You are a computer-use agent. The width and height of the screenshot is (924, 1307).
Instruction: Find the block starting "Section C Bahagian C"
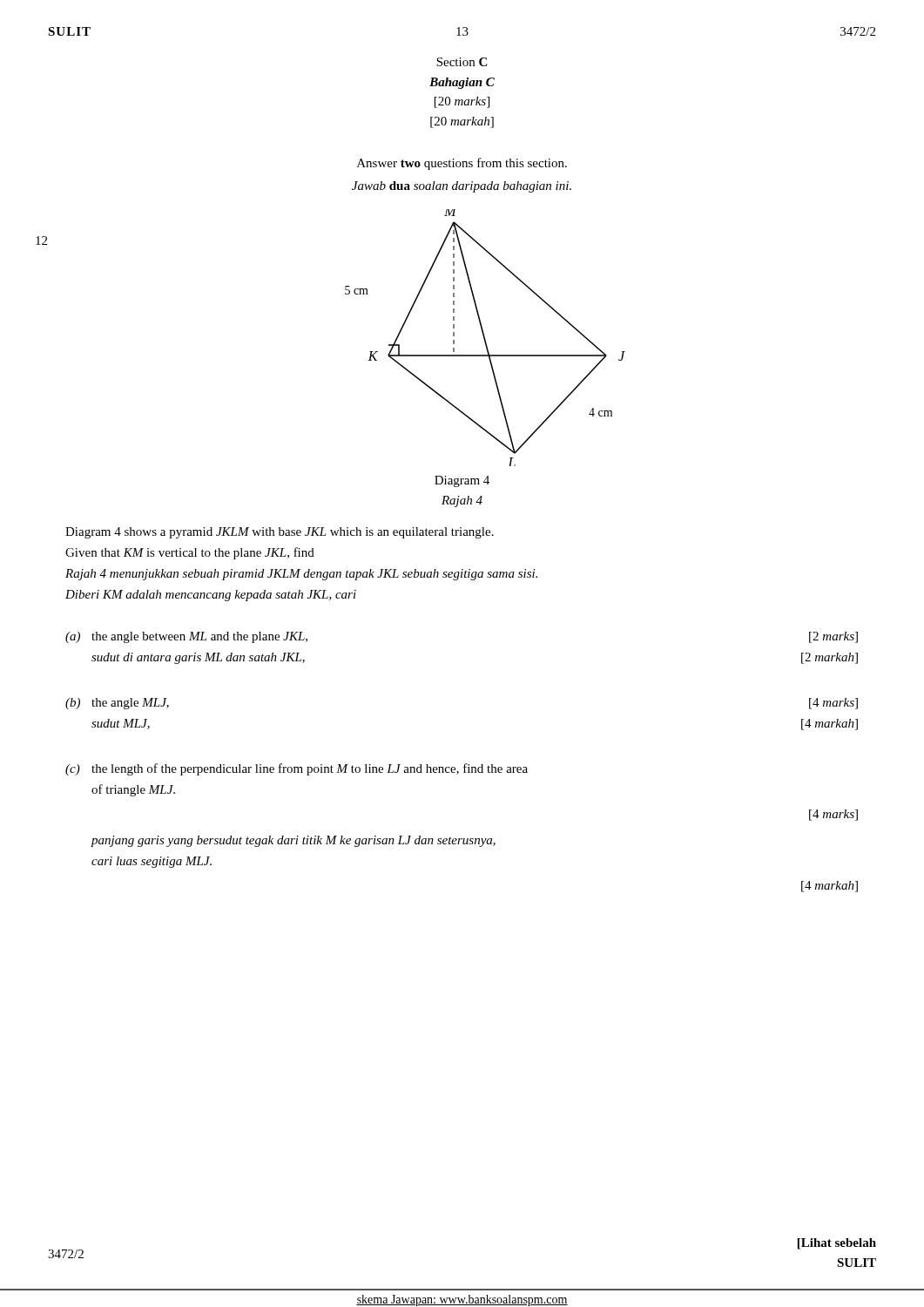coord(462,91)
